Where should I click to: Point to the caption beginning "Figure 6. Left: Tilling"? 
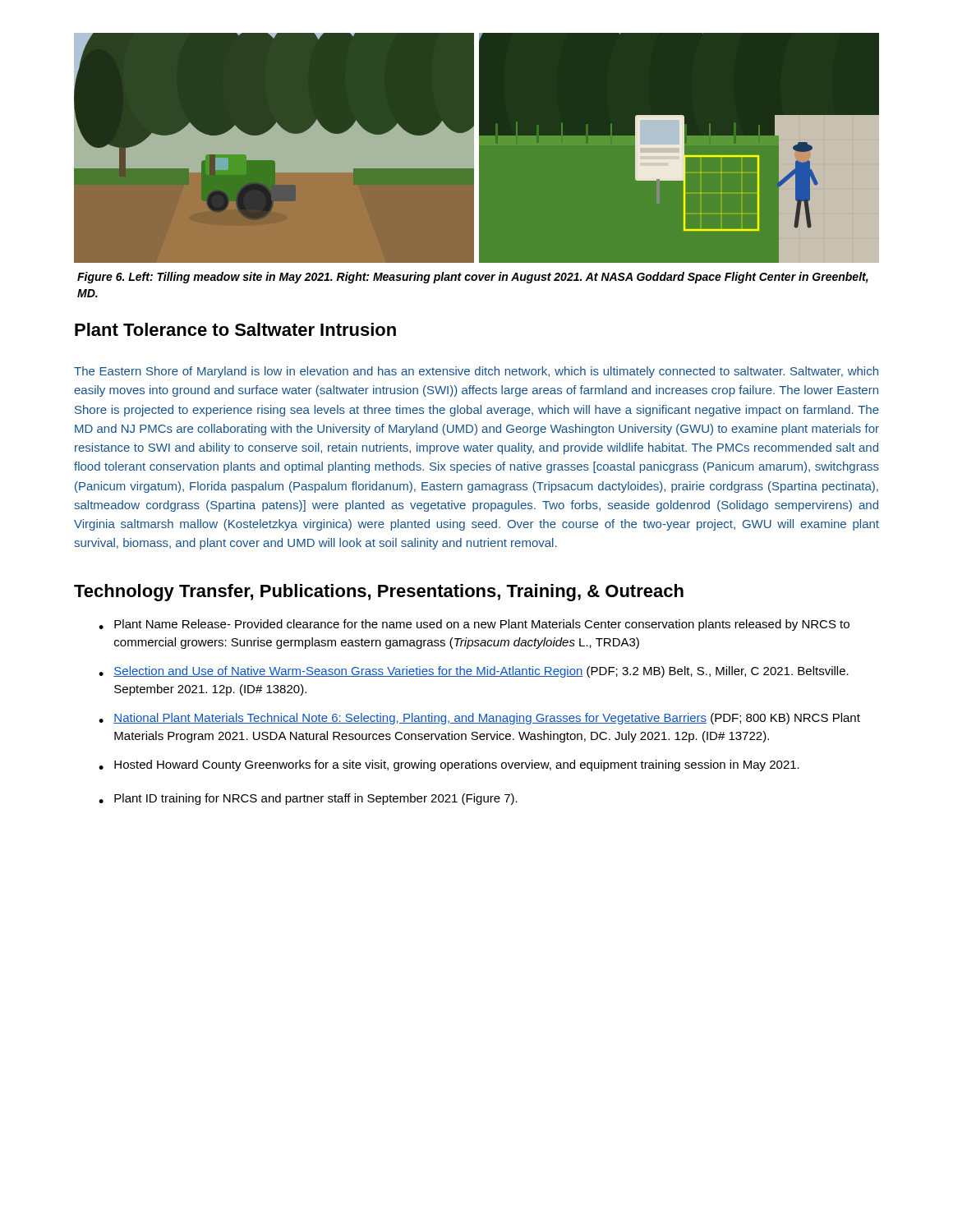tap(473, 285)
